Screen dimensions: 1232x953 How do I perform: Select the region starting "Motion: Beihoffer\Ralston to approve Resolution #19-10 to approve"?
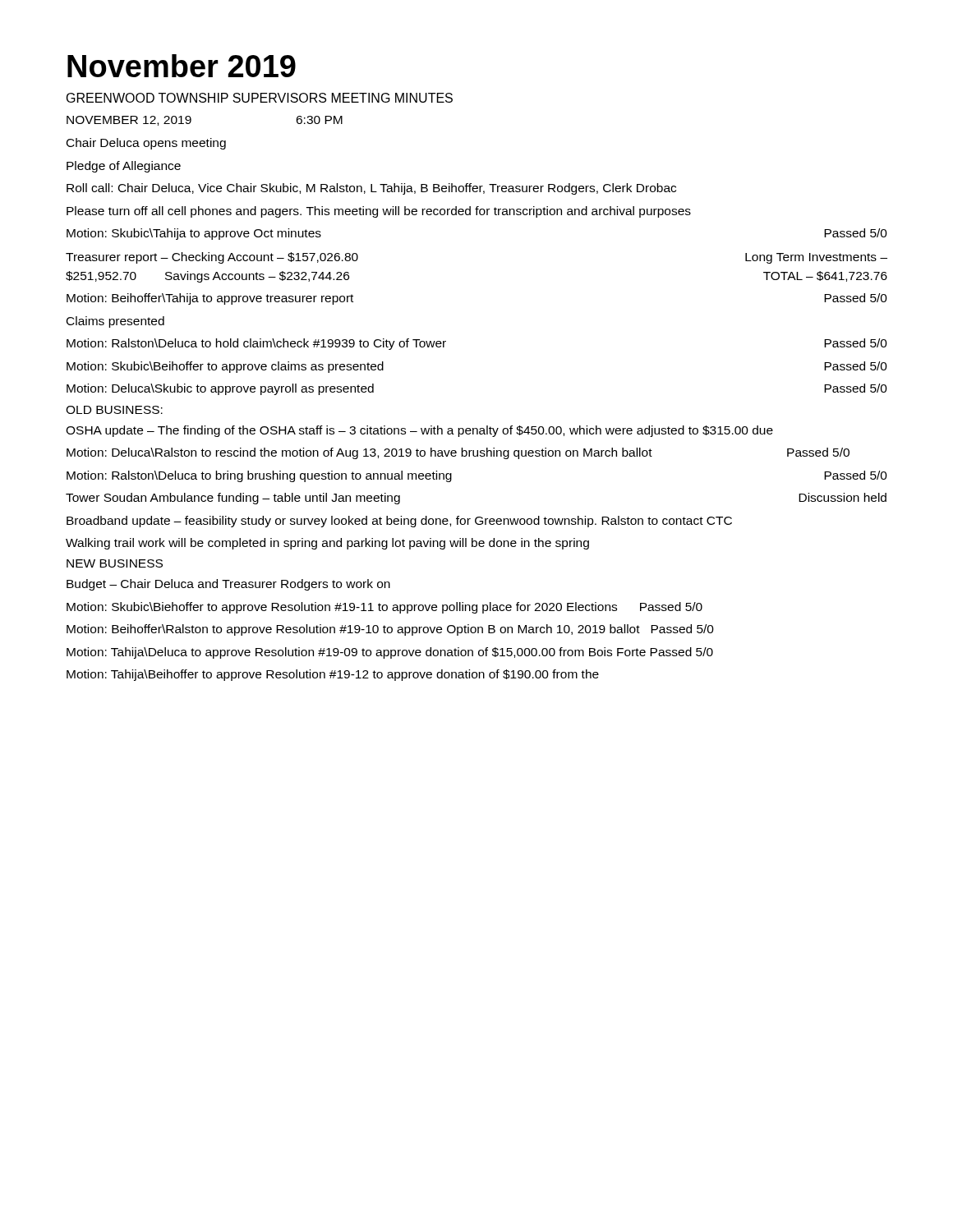point(390,629)
